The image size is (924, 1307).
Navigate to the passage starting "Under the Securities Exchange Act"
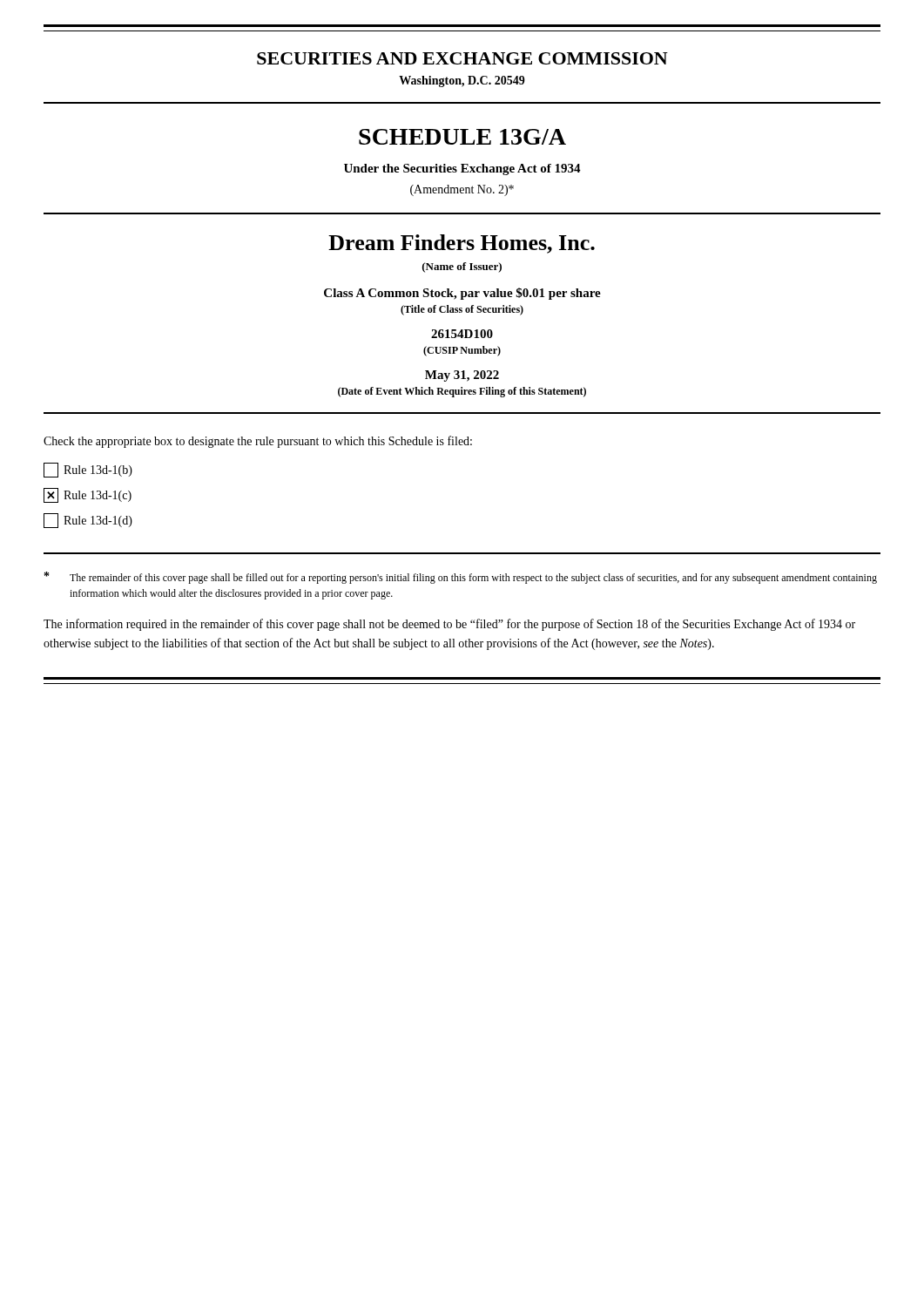(x=462, y=168)
